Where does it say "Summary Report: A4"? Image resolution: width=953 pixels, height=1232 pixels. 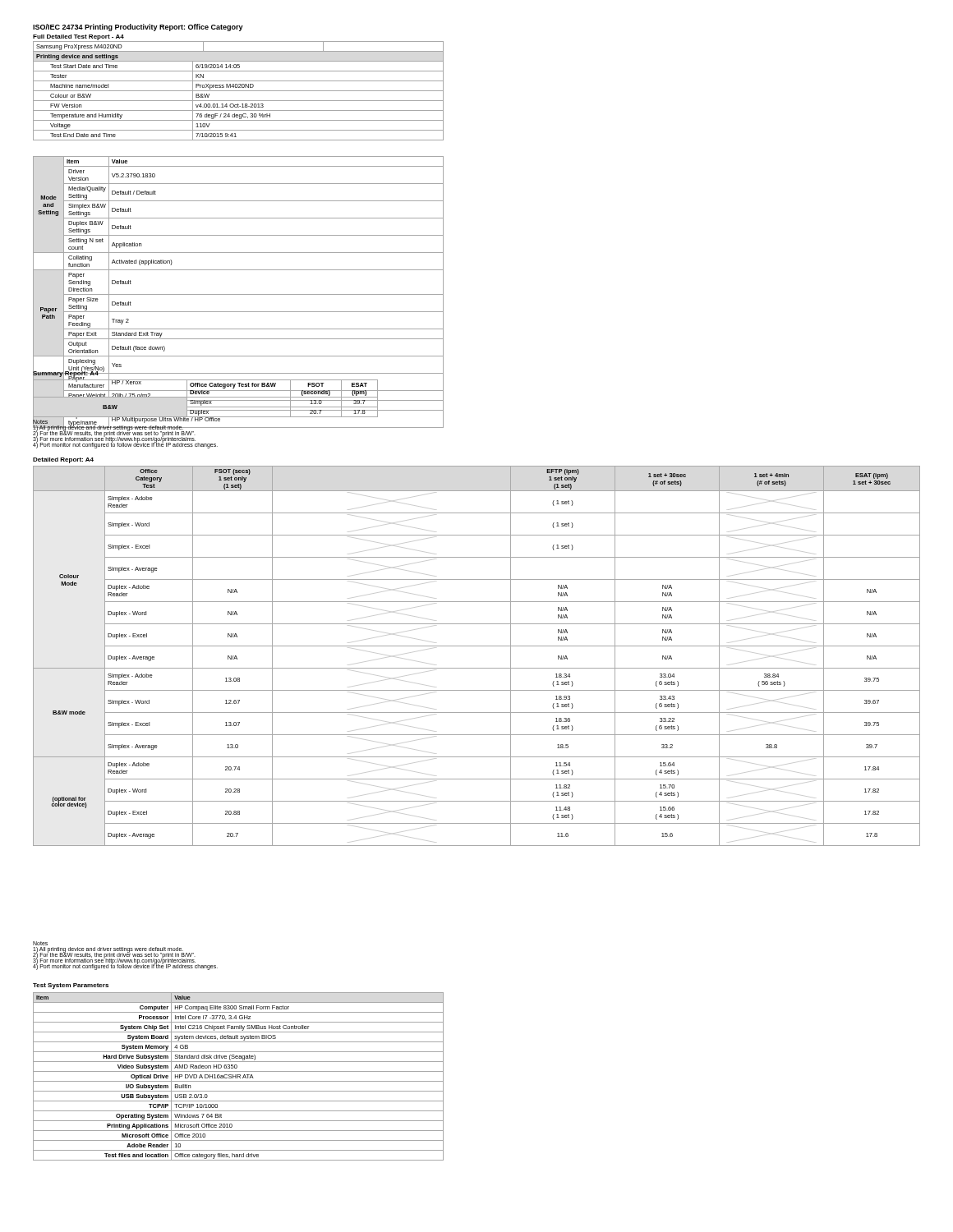click(x=66, y=373)
